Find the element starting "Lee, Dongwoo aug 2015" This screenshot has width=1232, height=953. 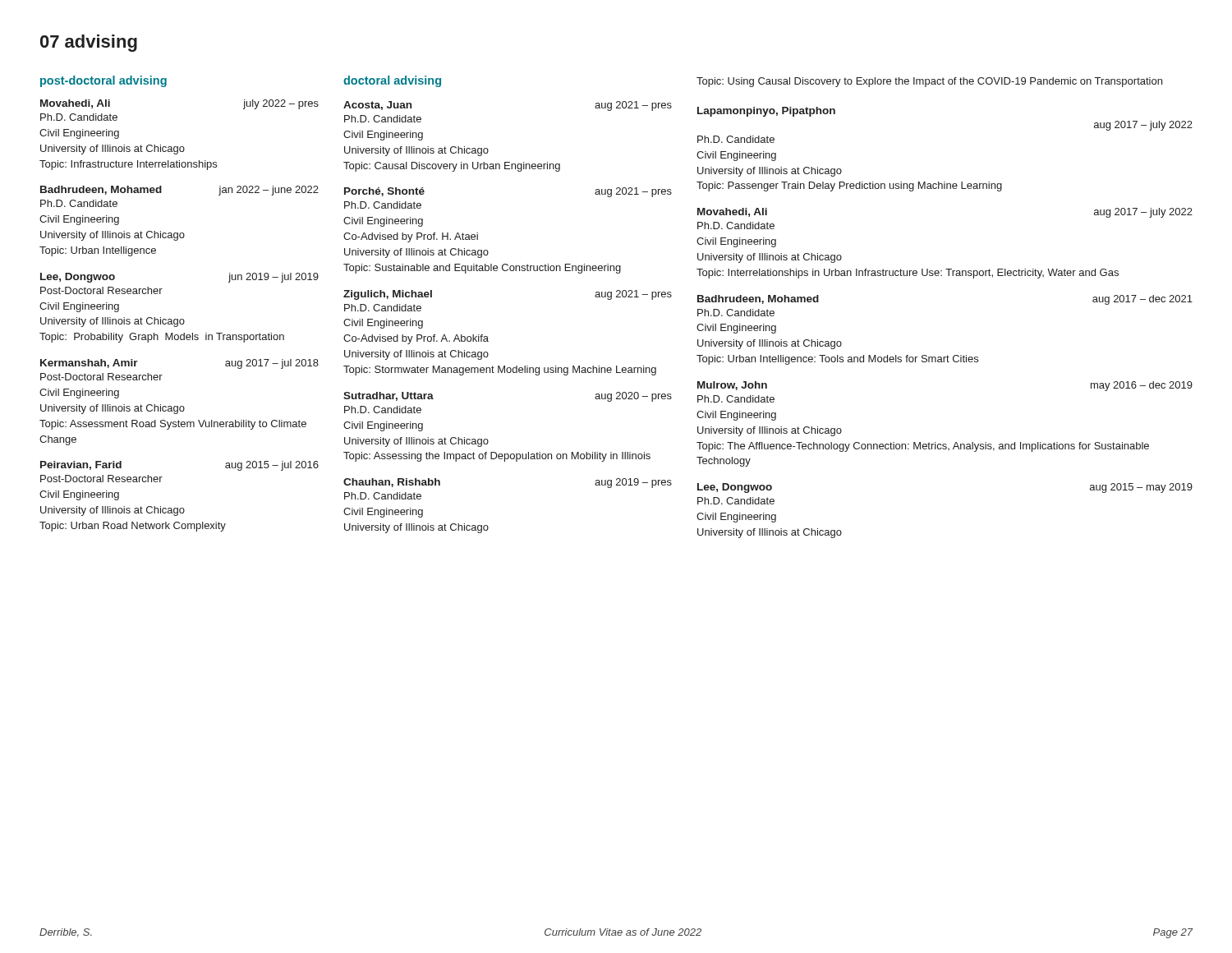[733, 489]
